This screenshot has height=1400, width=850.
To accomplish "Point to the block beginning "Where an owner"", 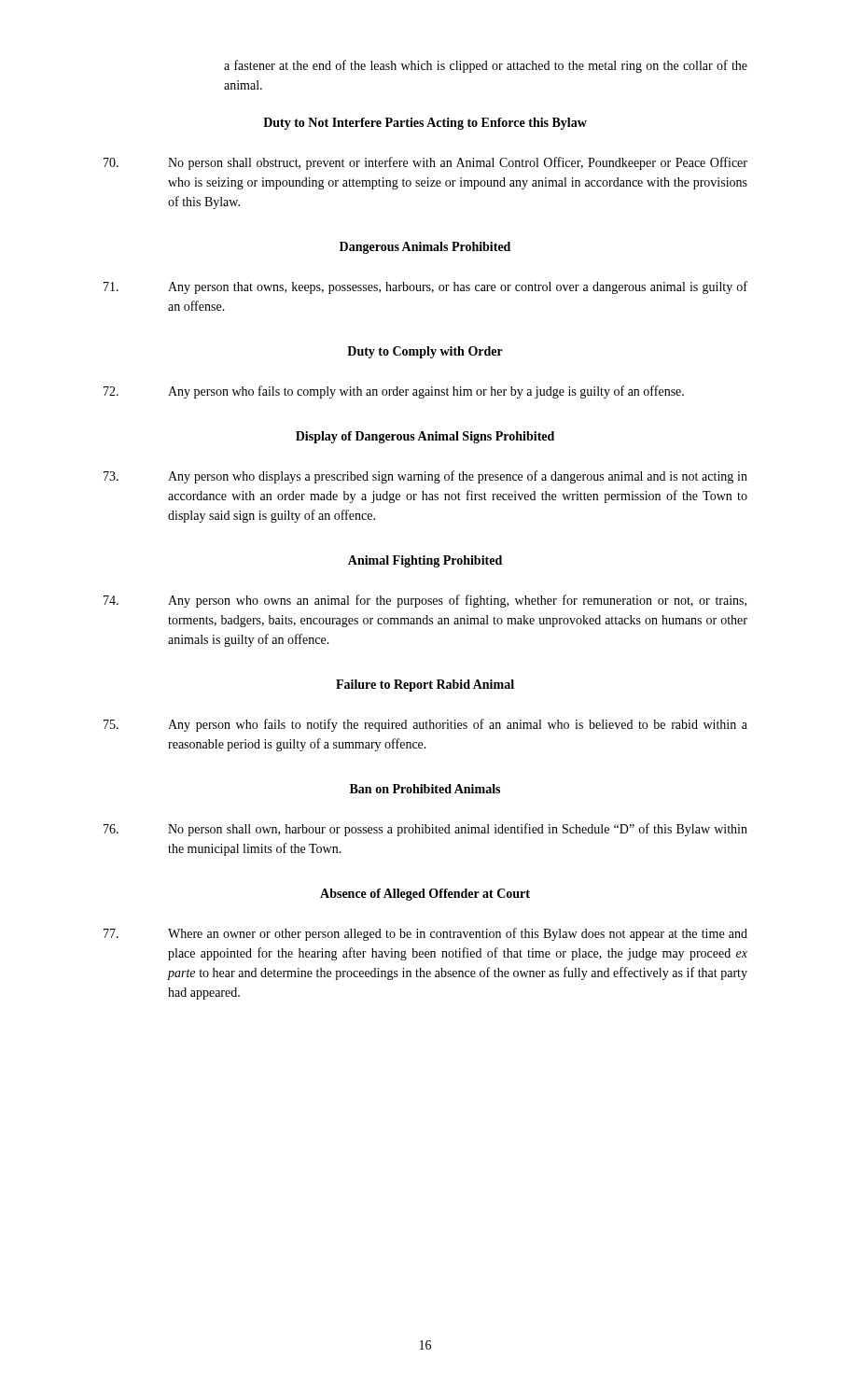I will click(x=425, y=963).
